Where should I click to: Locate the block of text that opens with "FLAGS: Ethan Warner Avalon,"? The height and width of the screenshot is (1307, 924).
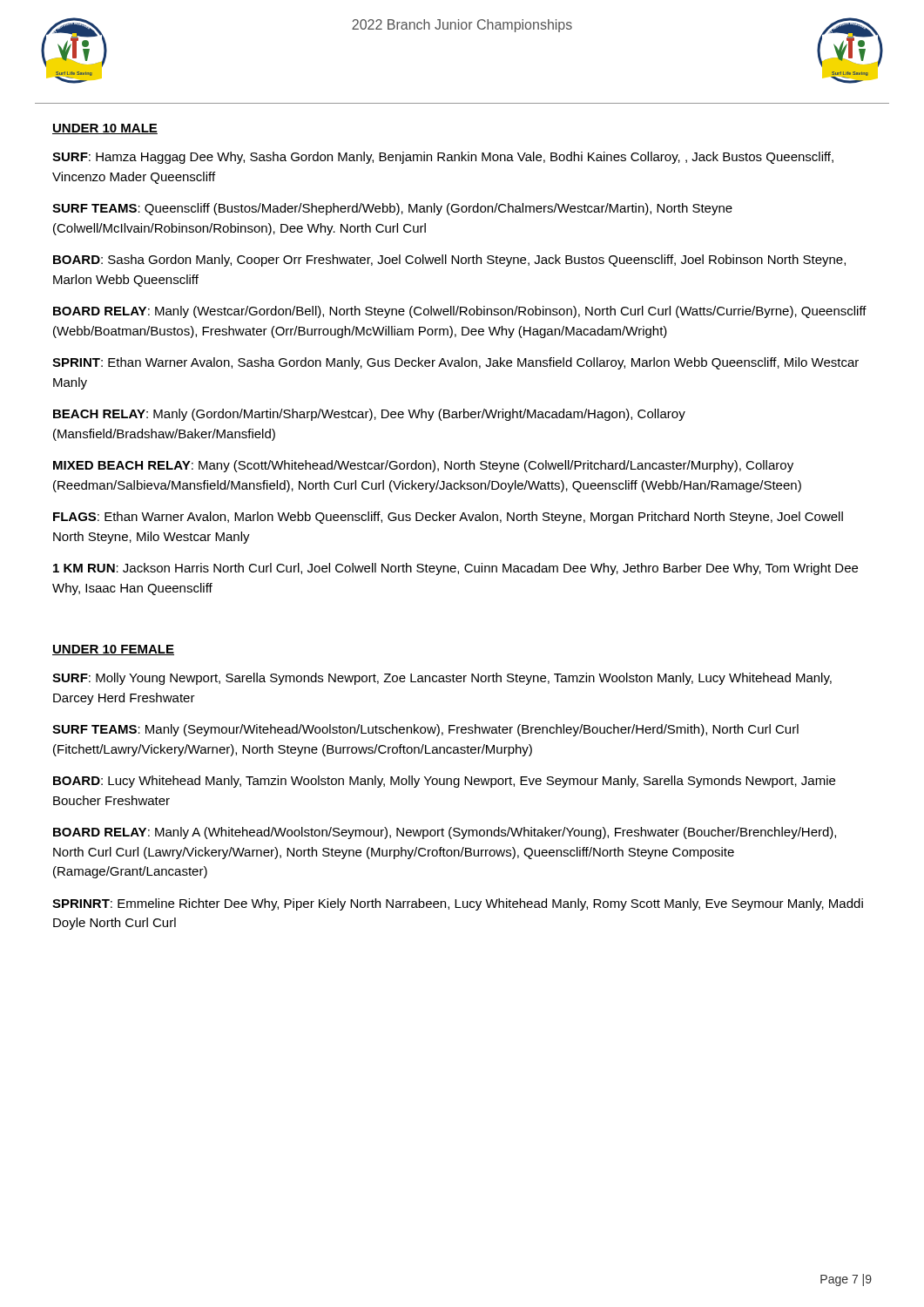448,526
